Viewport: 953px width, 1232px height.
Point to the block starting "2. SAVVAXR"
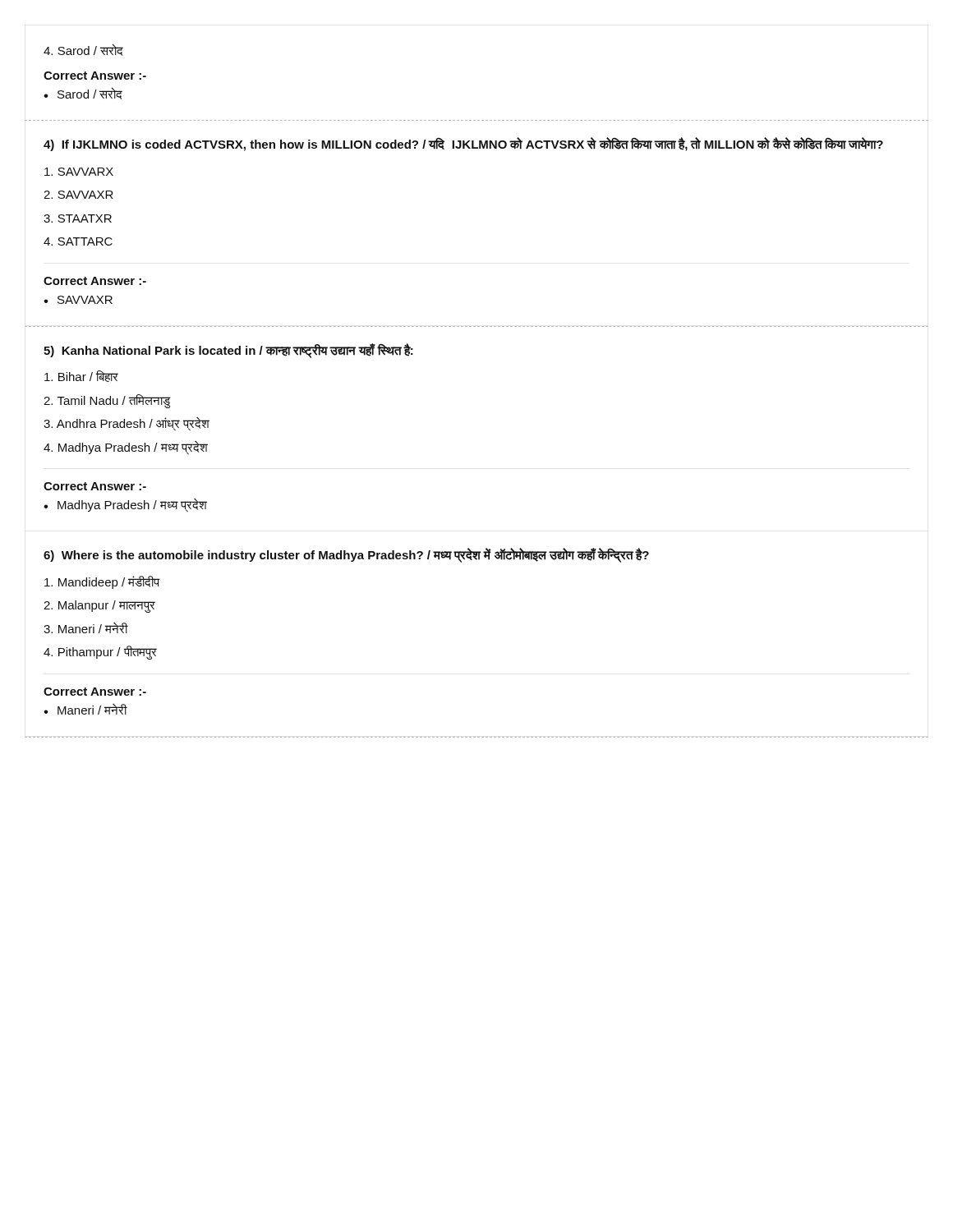point(79,194)
